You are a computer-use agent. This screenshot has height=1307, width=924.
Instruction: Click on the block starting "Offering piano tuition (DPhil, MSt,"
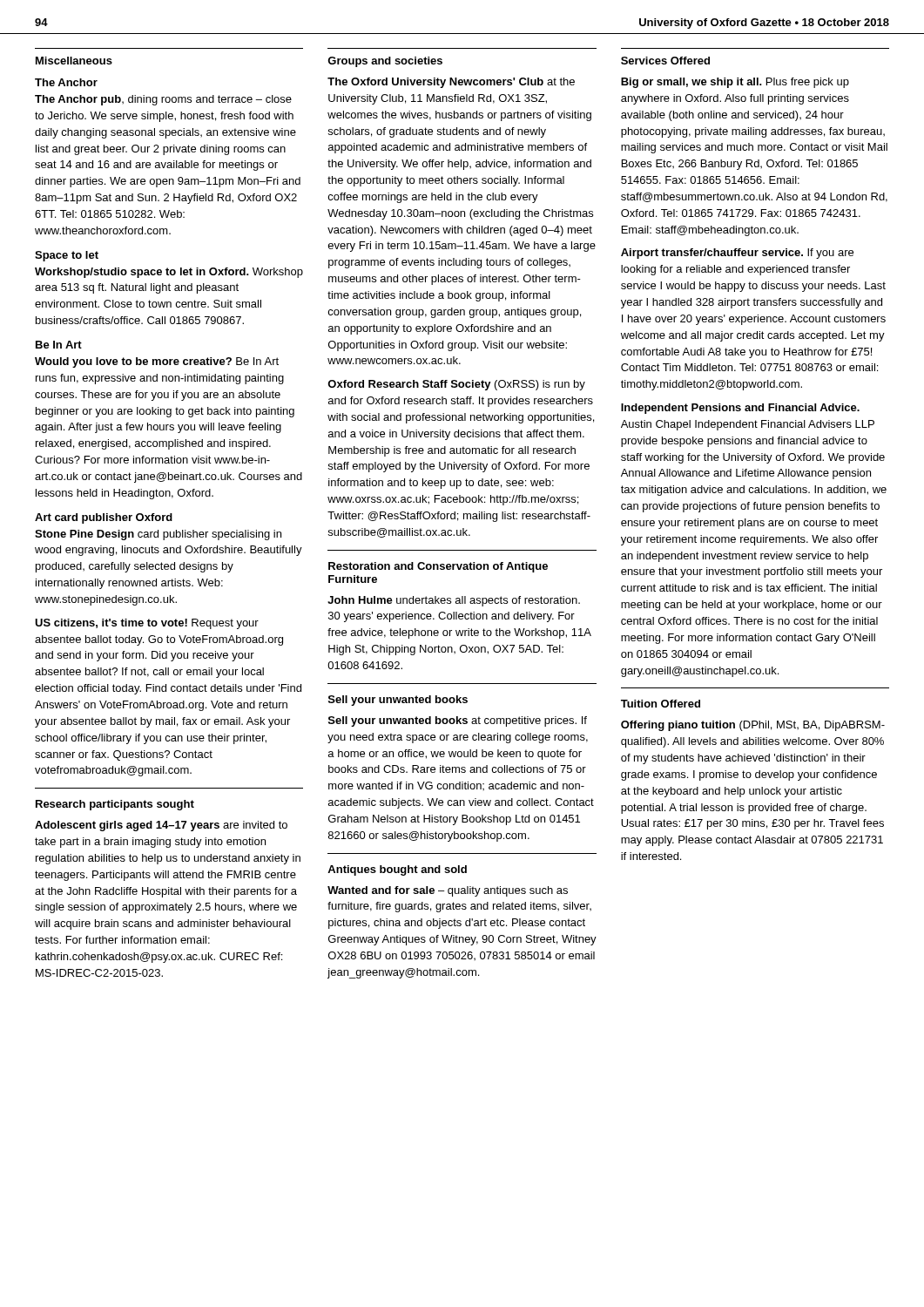coord(753,791)
